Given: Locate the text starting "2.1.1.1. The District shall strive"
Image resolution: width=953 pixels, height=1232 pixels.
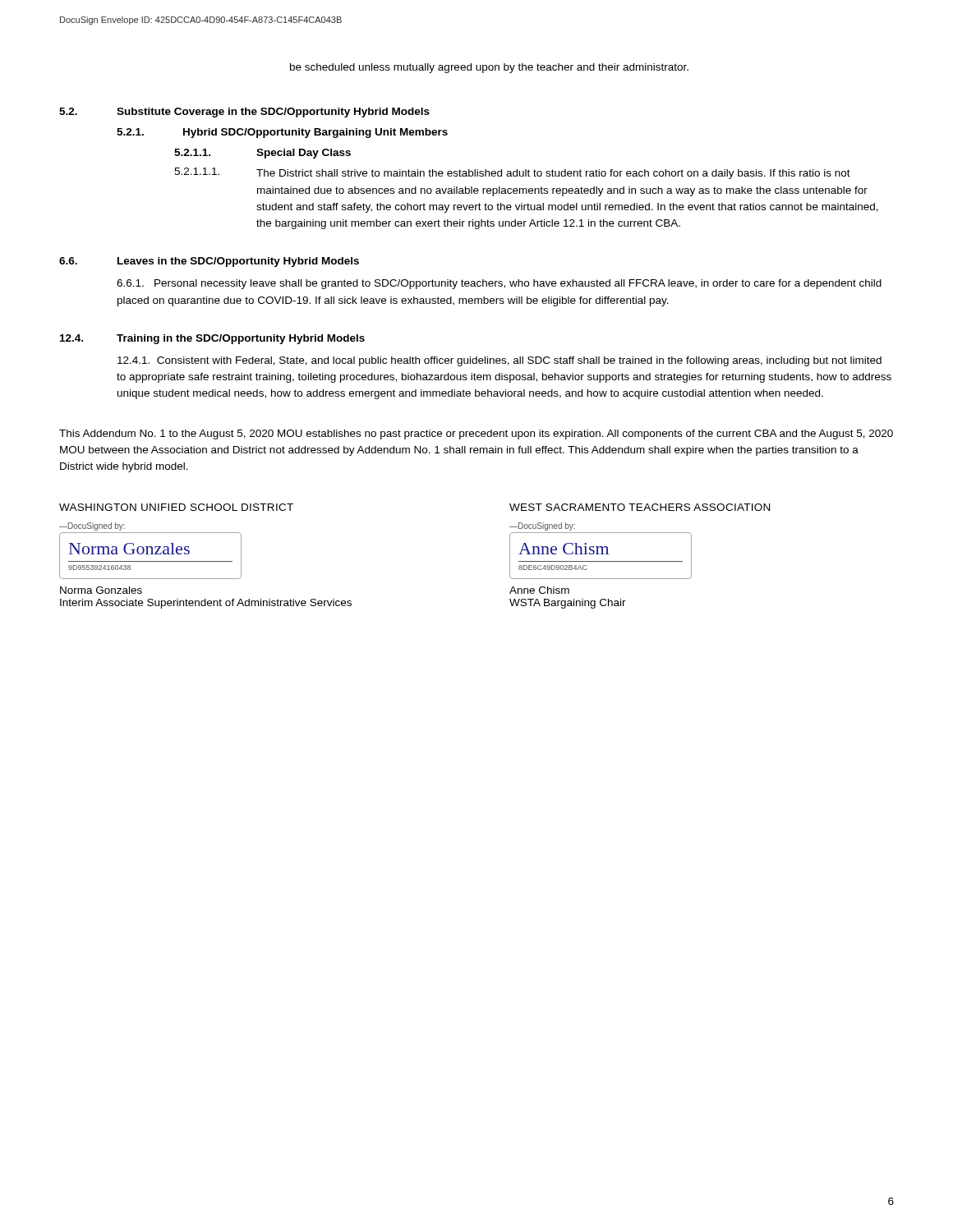Looking at the screenshot, I should (x=534, y=199).
